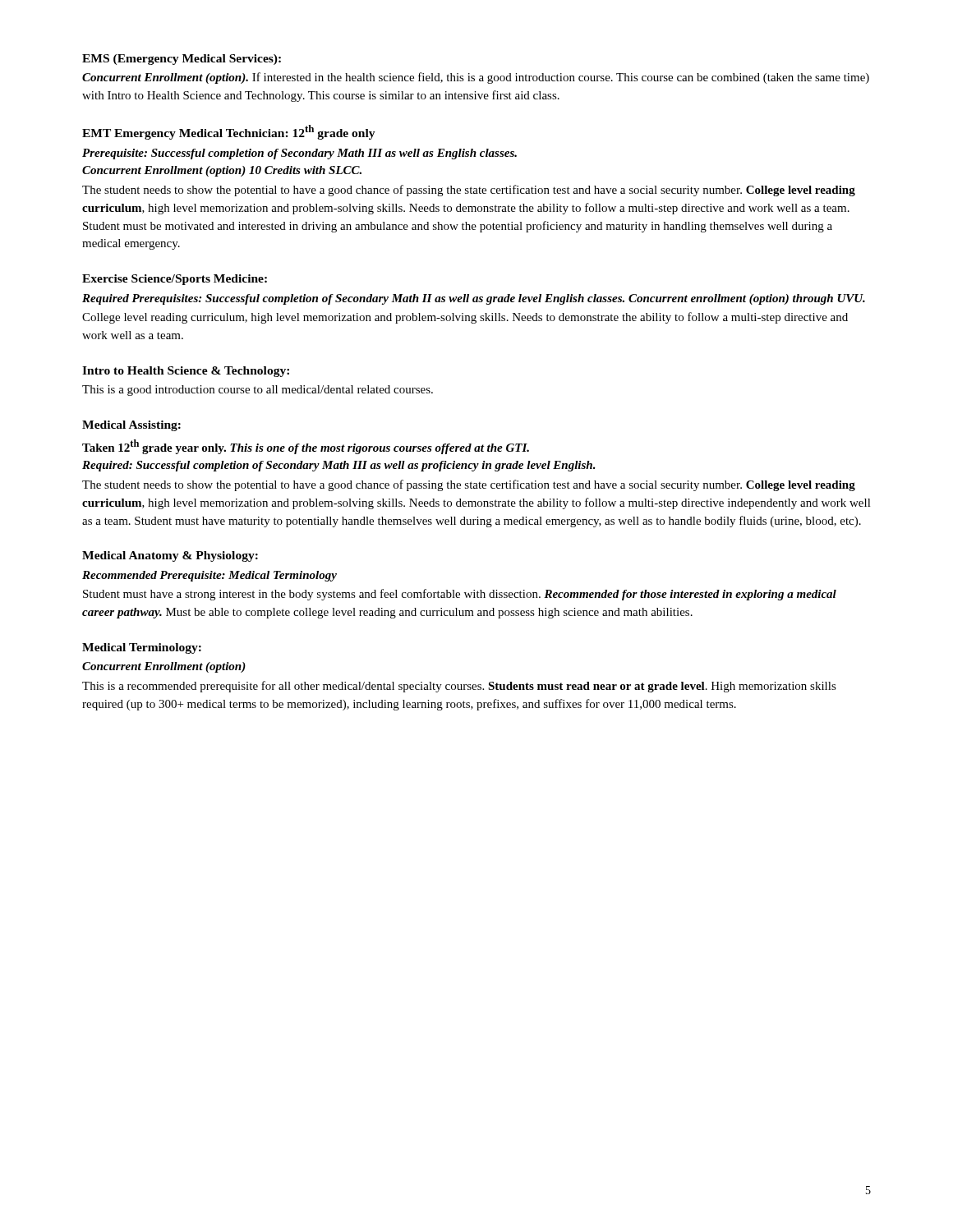Click on the text block starting "Taken 12th grade year only. This"

pos(339,454)
